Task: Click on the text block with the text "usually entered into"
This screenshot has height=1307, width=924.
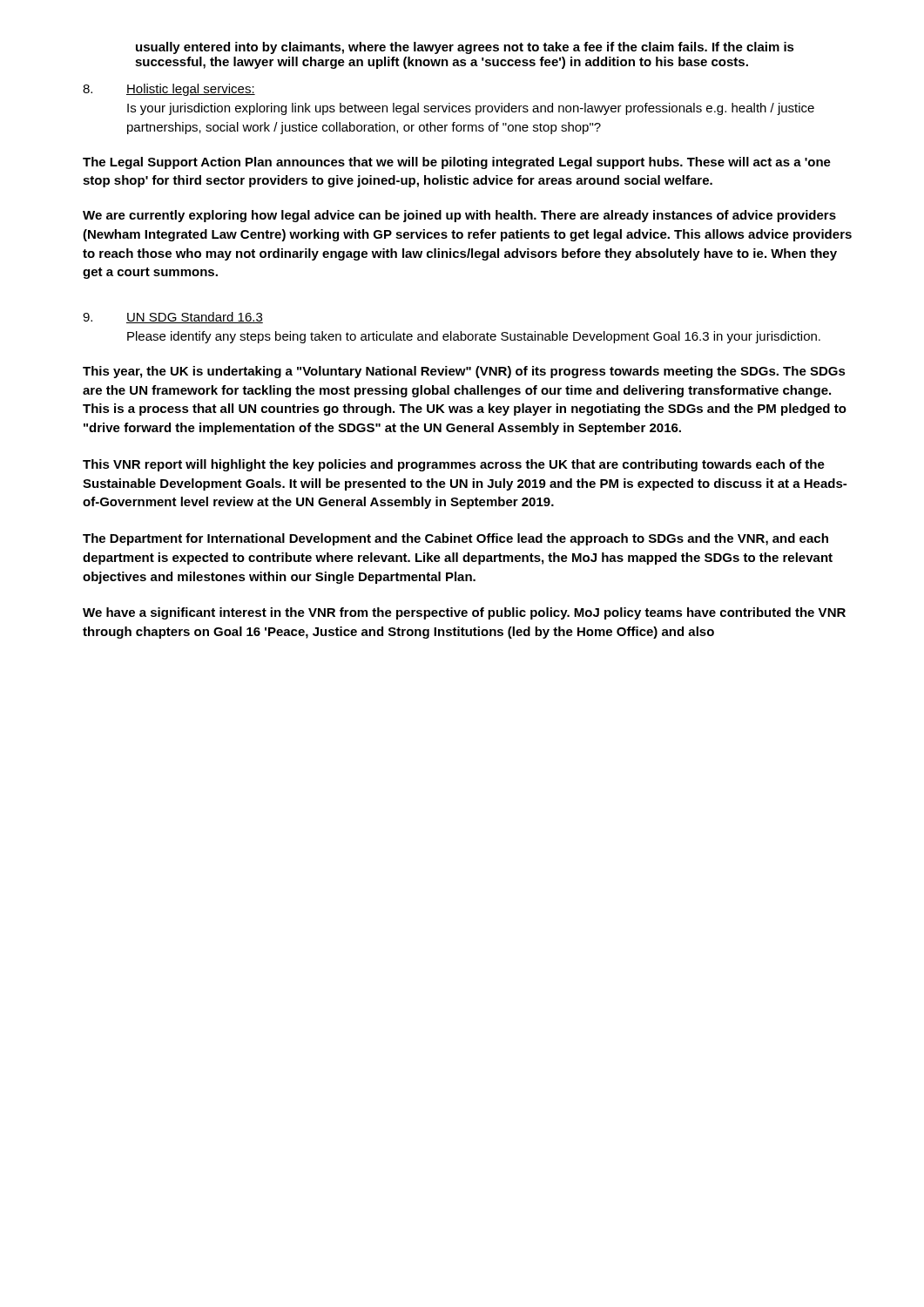Action: pos(465,54)
